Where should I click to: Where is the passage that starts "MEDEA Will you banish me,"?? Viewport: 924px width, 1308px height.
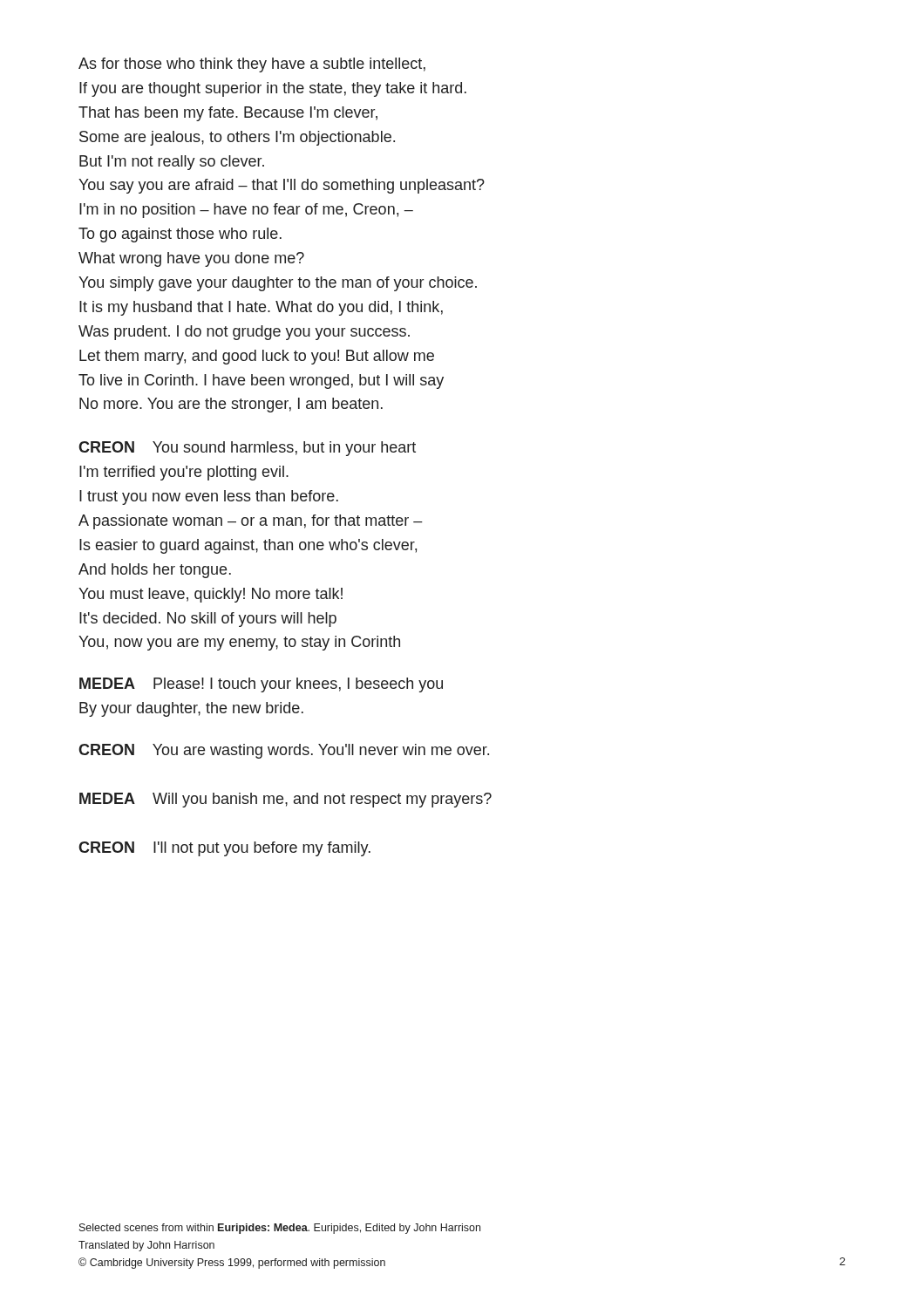(285, 799)
